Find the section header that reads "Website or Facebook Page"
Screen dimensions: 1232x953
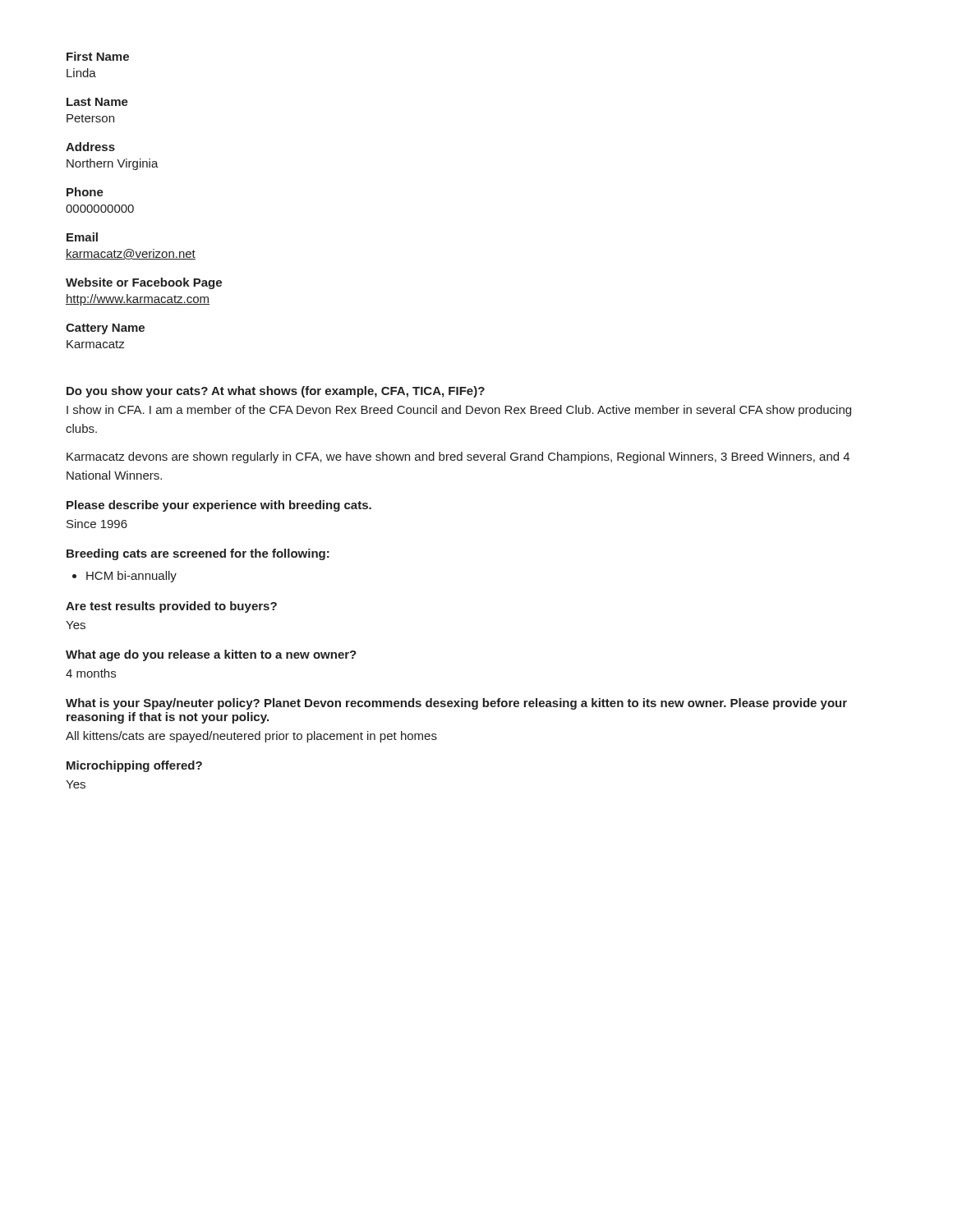pyautogui.click(x=144, y=282)
